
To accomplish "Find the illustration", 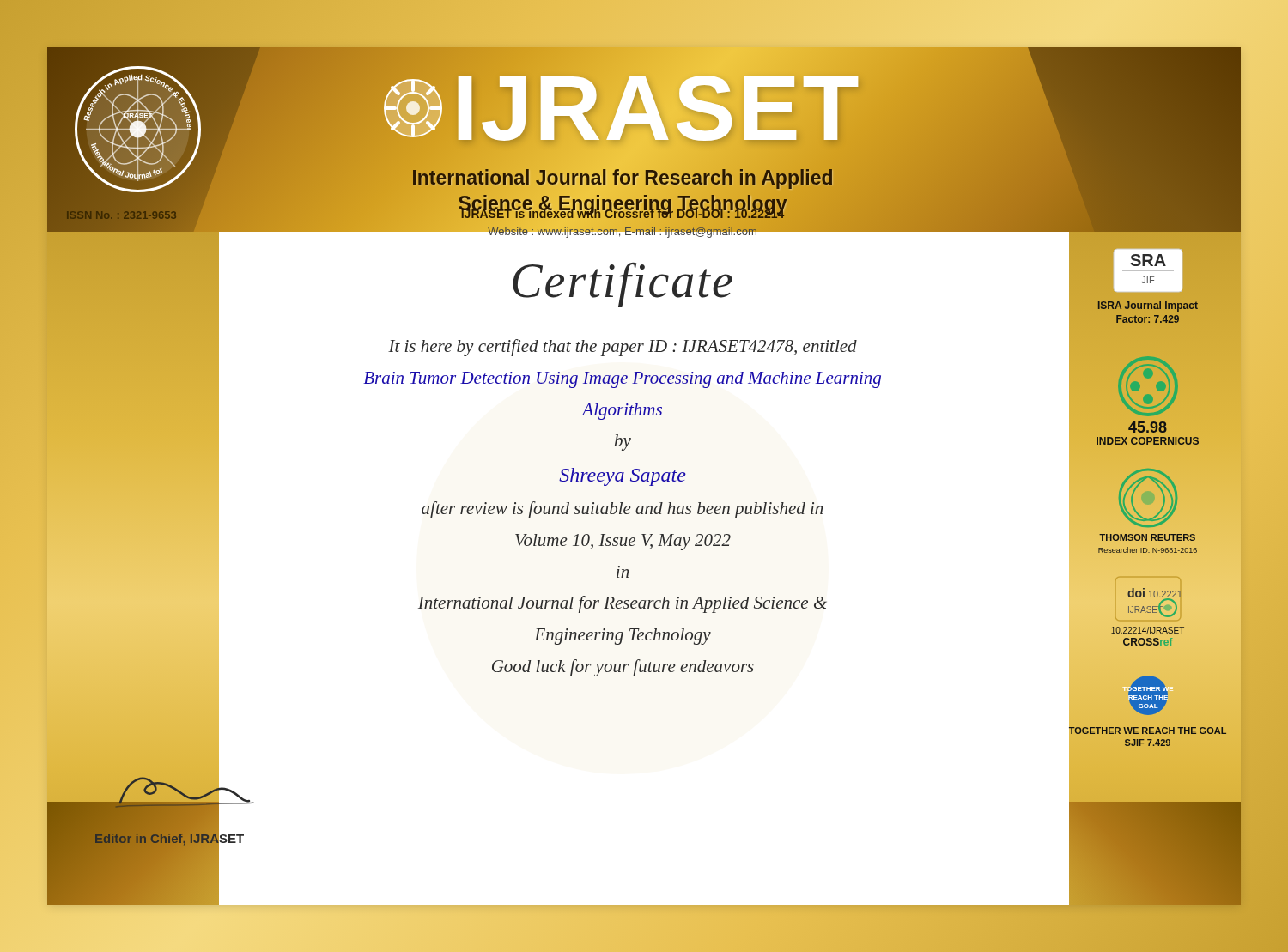I will point(180,791).
